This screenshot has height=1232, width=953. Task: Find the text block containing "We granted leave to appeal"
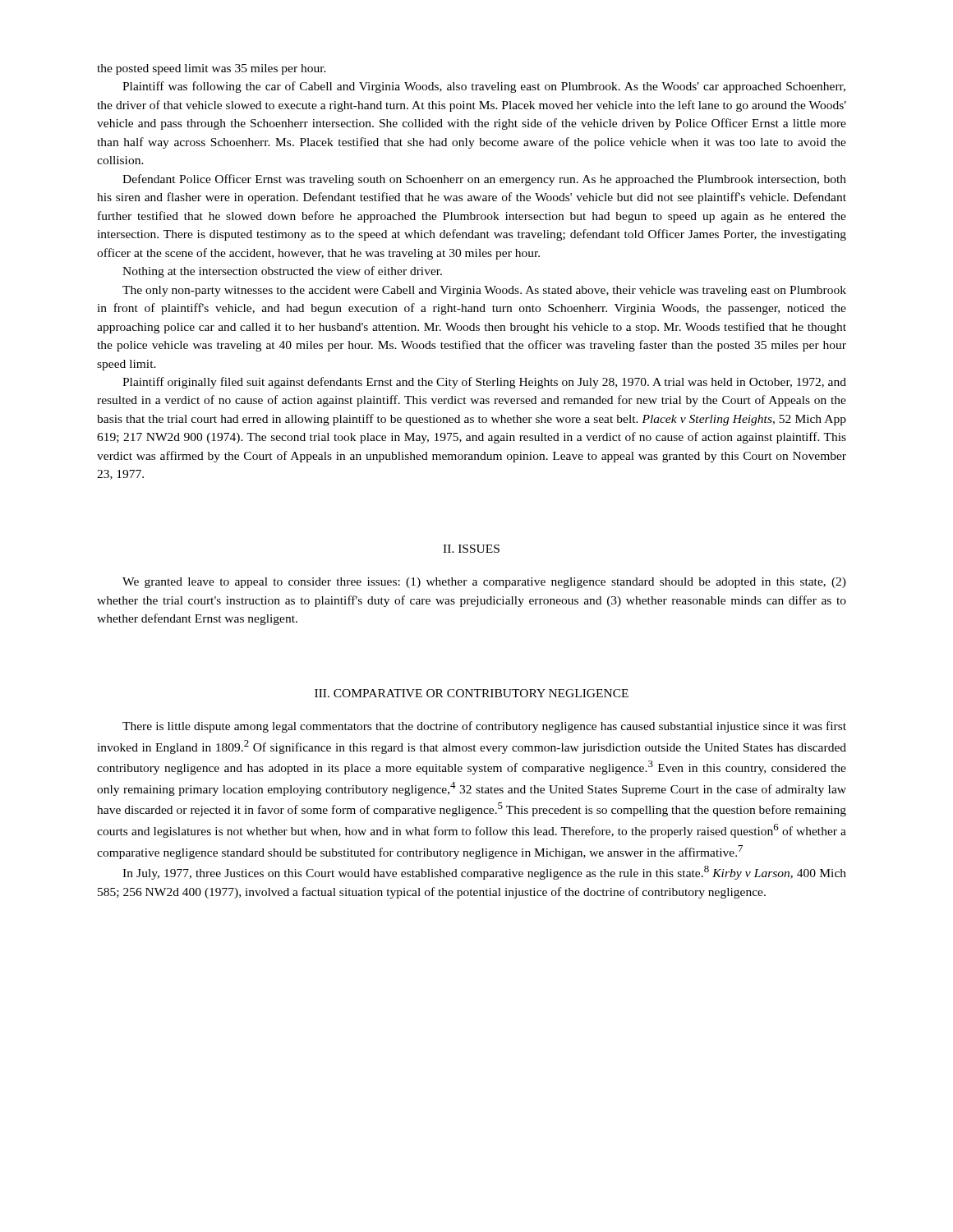(x=472, y=600)
